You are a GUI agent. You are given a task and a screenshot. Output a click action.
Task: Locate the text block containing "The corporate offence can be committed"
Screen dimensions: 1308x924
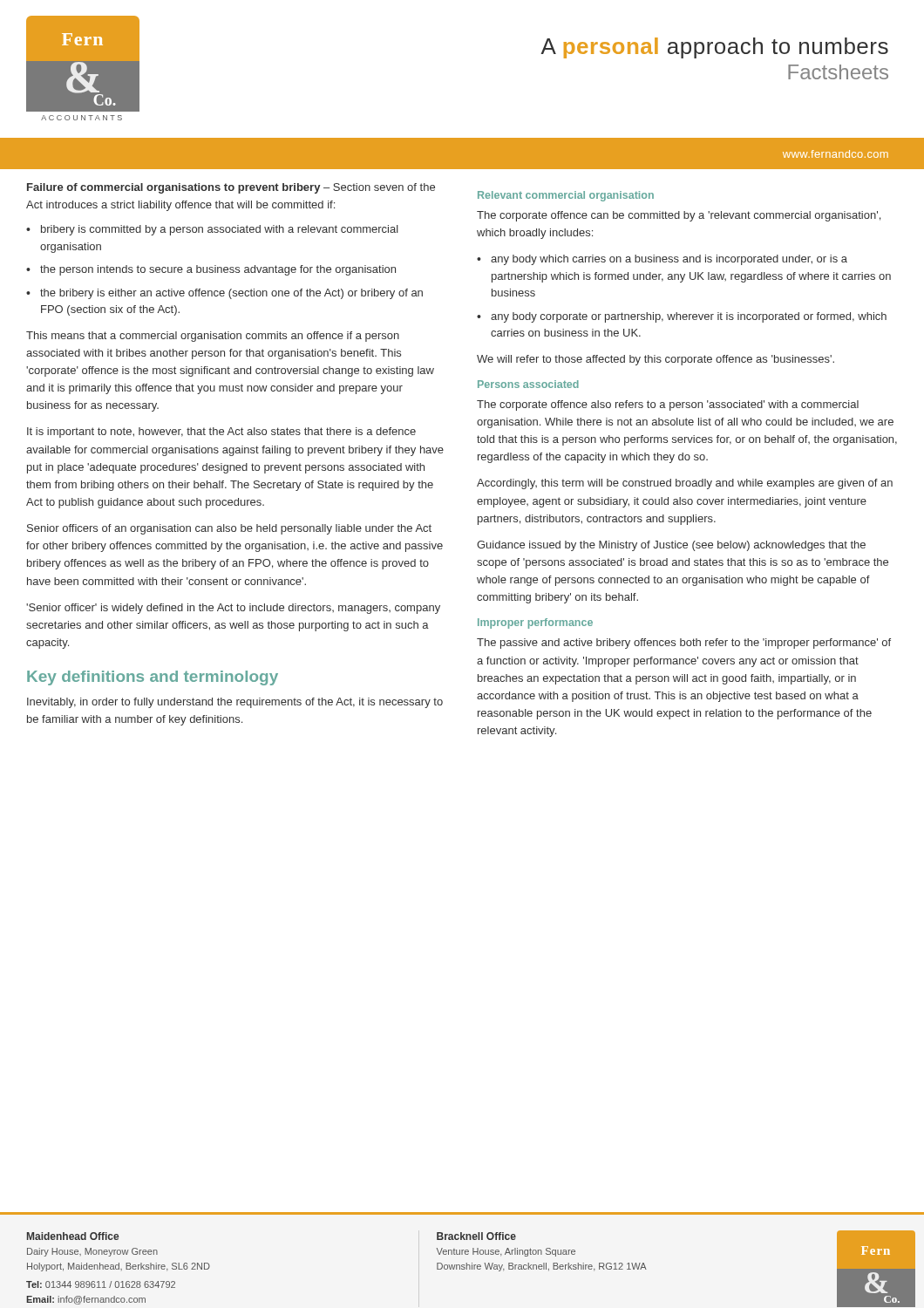[x=679, y=224]
